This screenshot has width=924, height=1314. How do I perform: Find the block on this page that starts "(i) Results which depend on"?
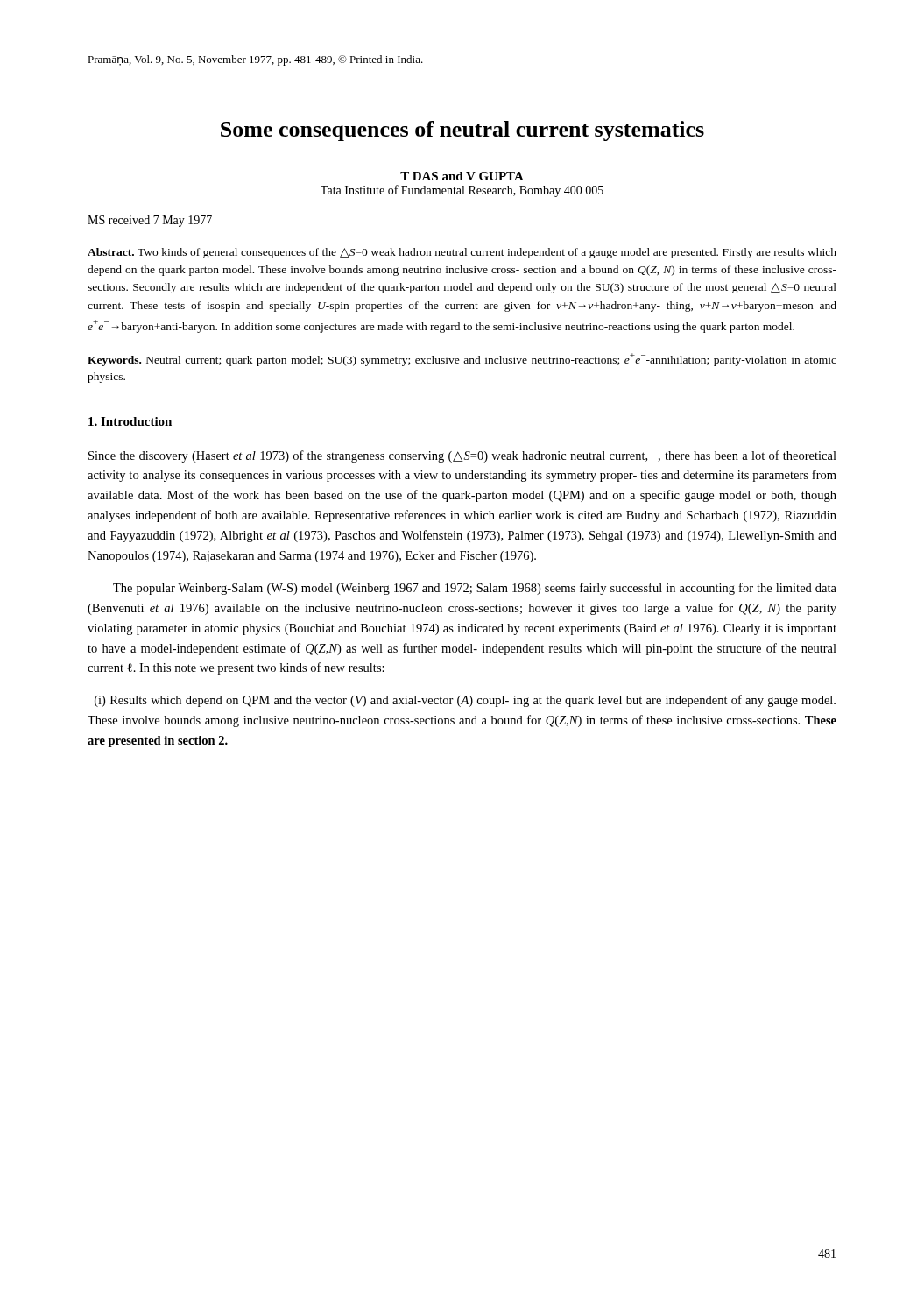tap(462, 720)
